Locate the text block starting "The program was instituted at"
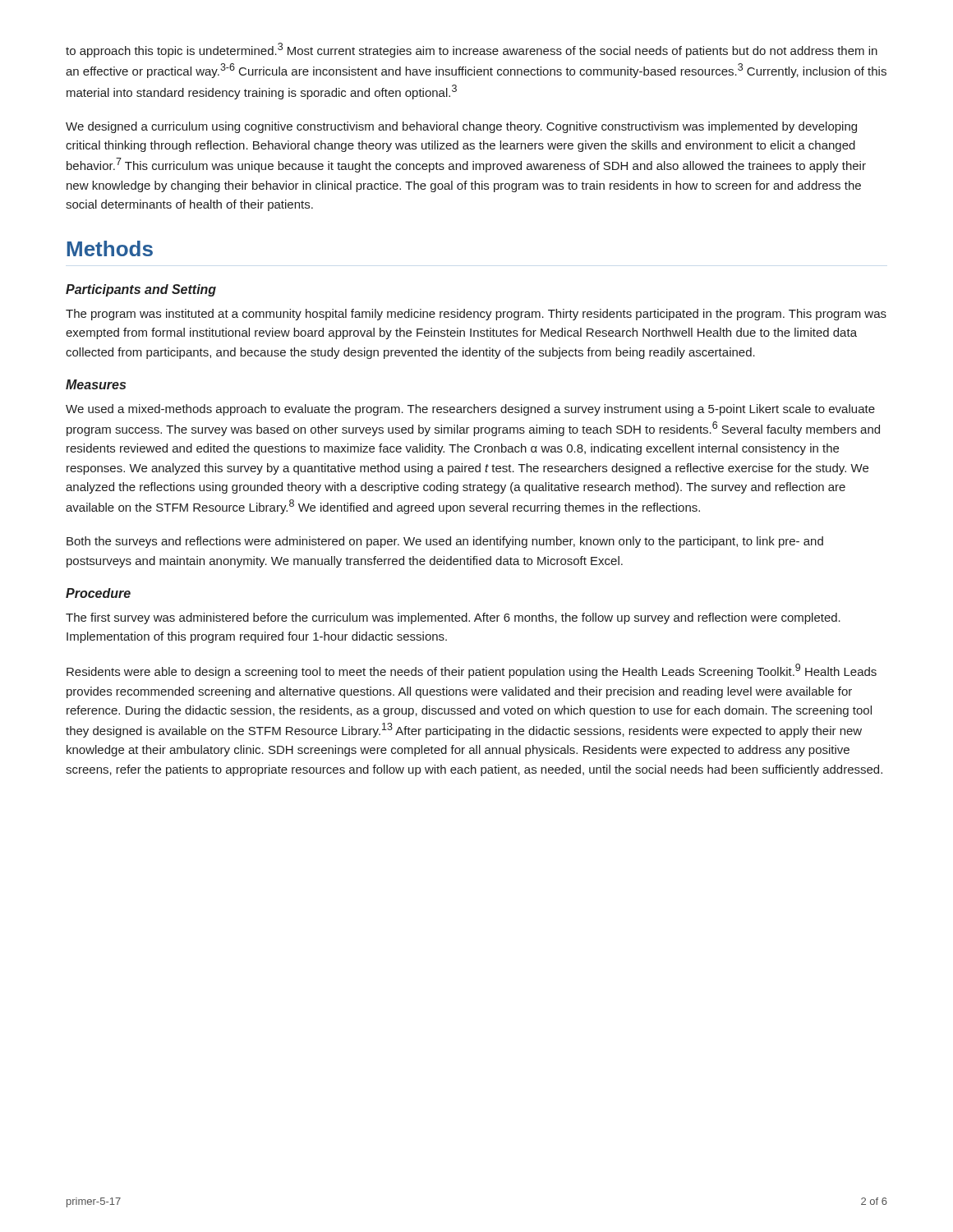 (x=476, y=332)
